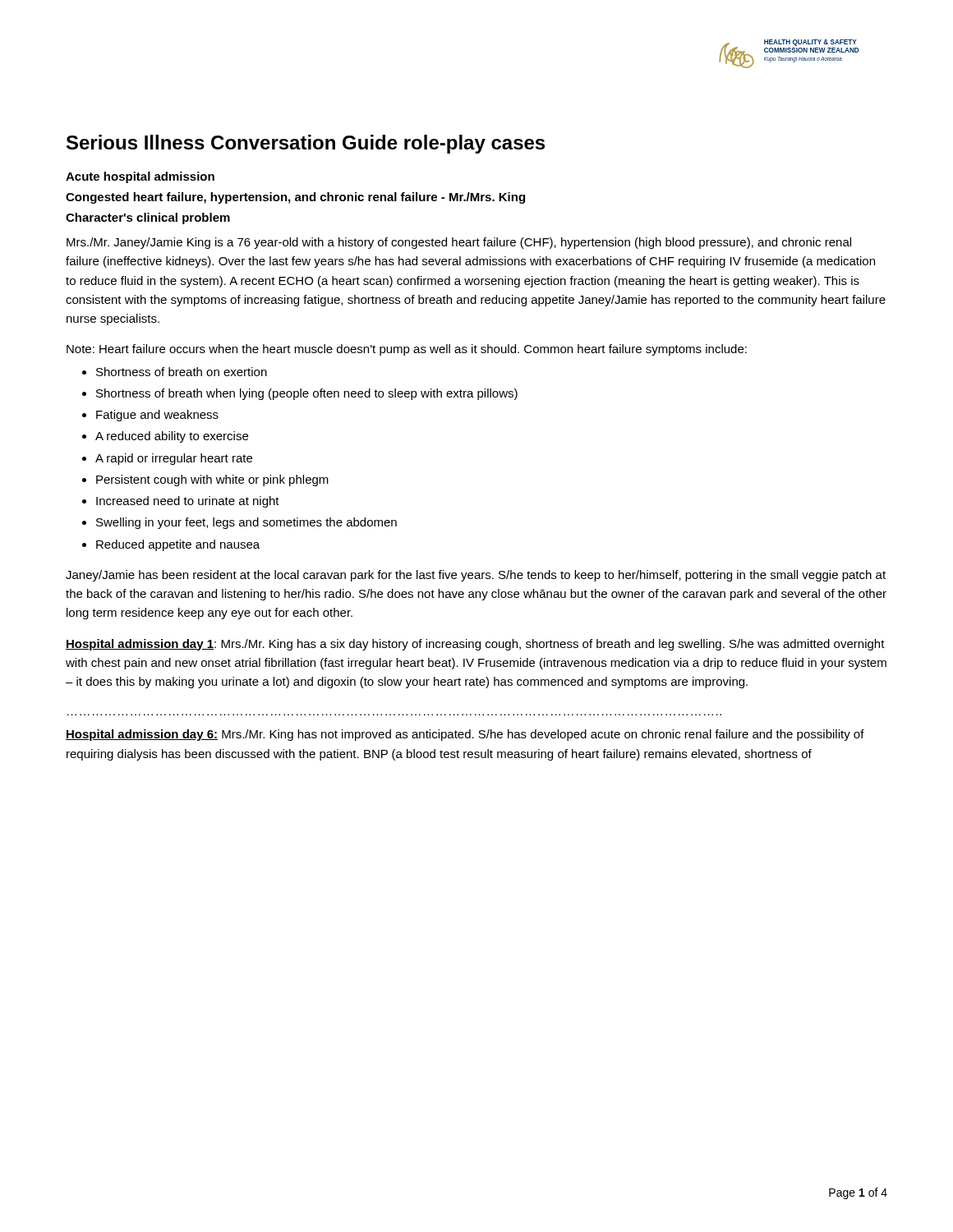Locate the element starting "A rapid or irregular heart rate"
Image resolution: width=953 pixels, height=1232 pixels.
tap(174, 458)
